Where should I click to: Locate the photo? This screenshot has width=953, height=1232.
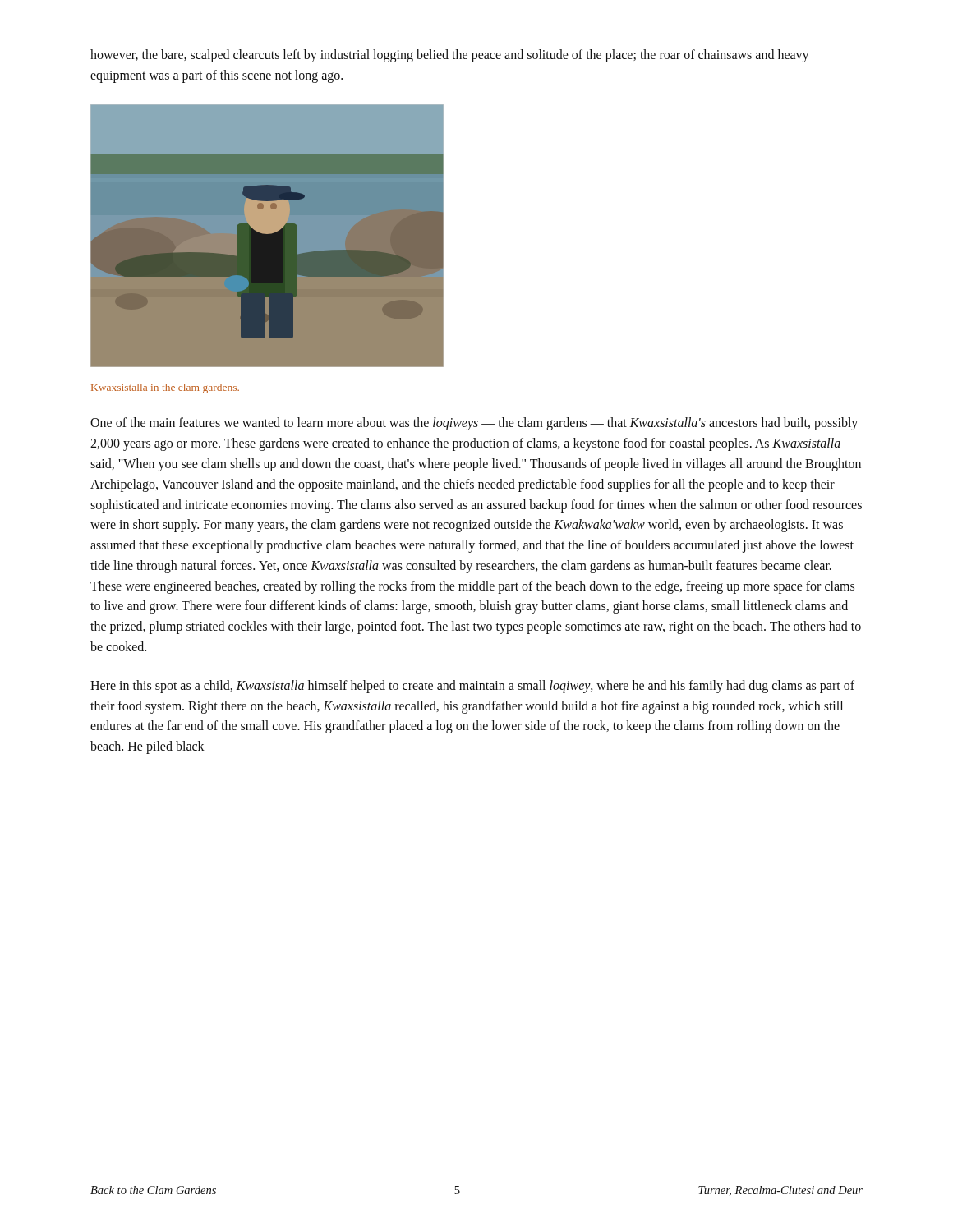(476, 239)
